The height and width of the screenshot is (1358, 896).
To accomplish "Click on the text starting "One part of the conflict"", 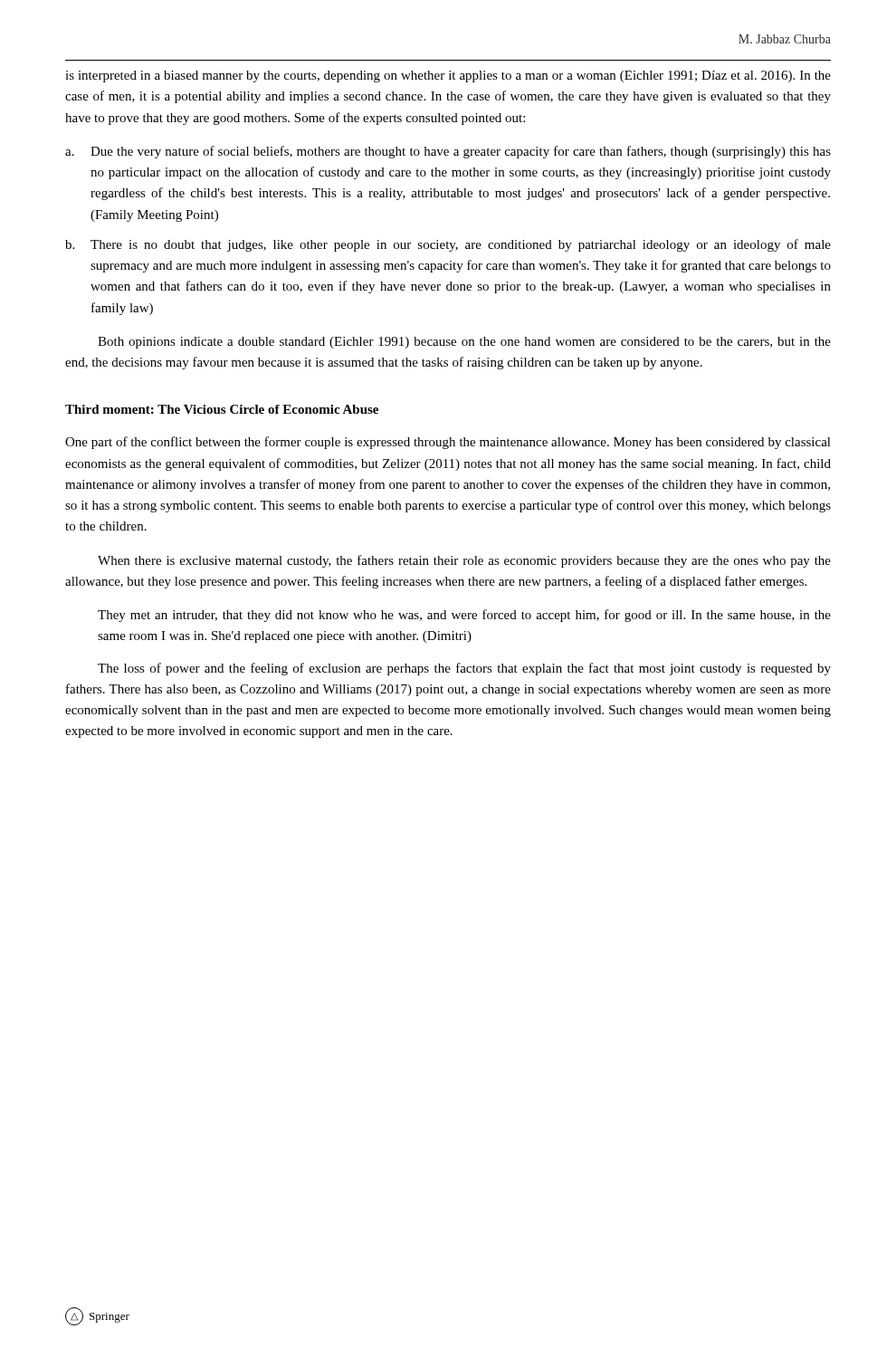I will tap(448, 485).
